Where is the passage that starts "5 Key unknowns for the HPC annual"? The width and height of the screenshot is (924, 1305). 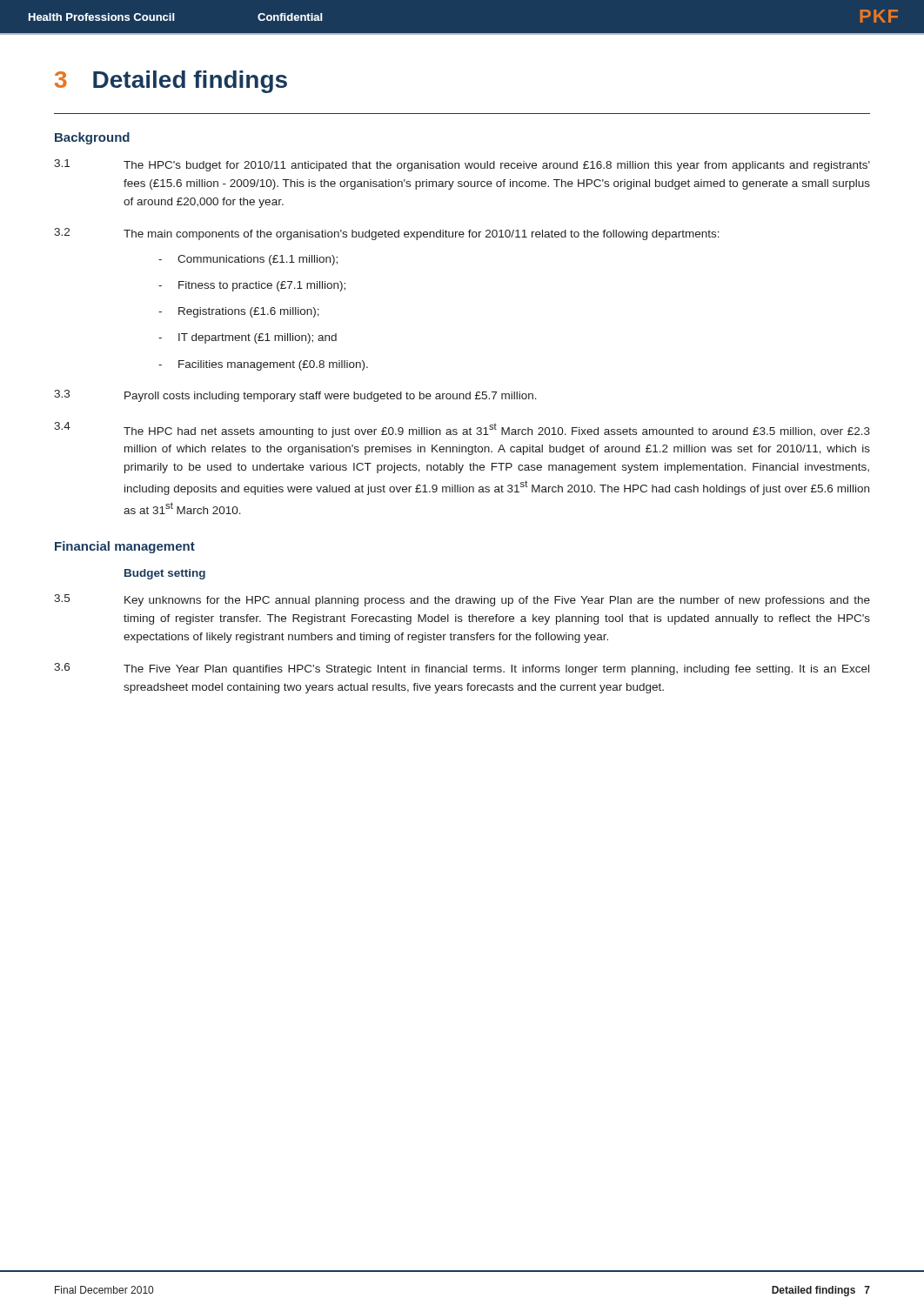click(462, 619)
